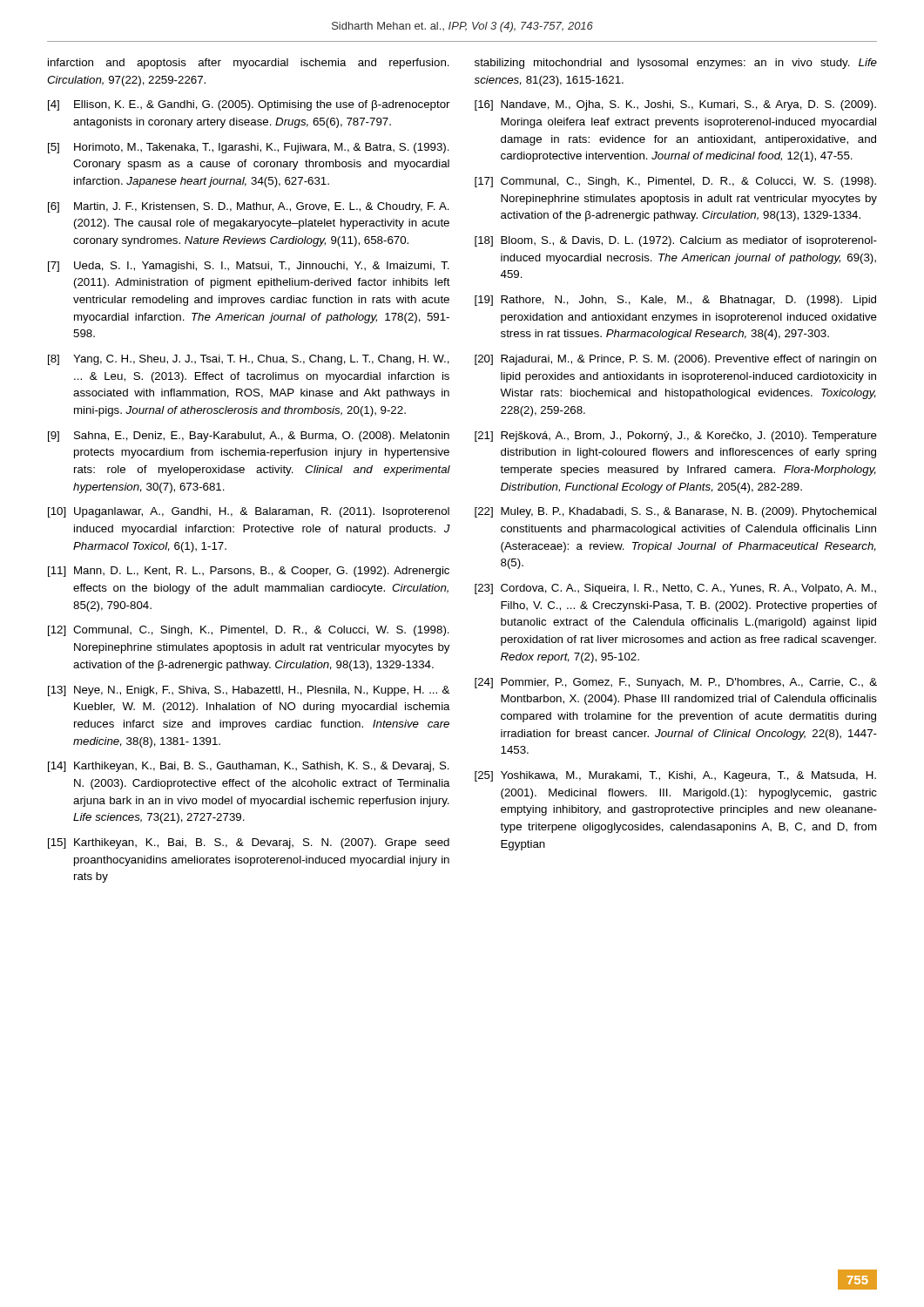Find the element starting "[16] Nandave, M., Ojha, S."
924x1307 pixels.
point(676,130)
